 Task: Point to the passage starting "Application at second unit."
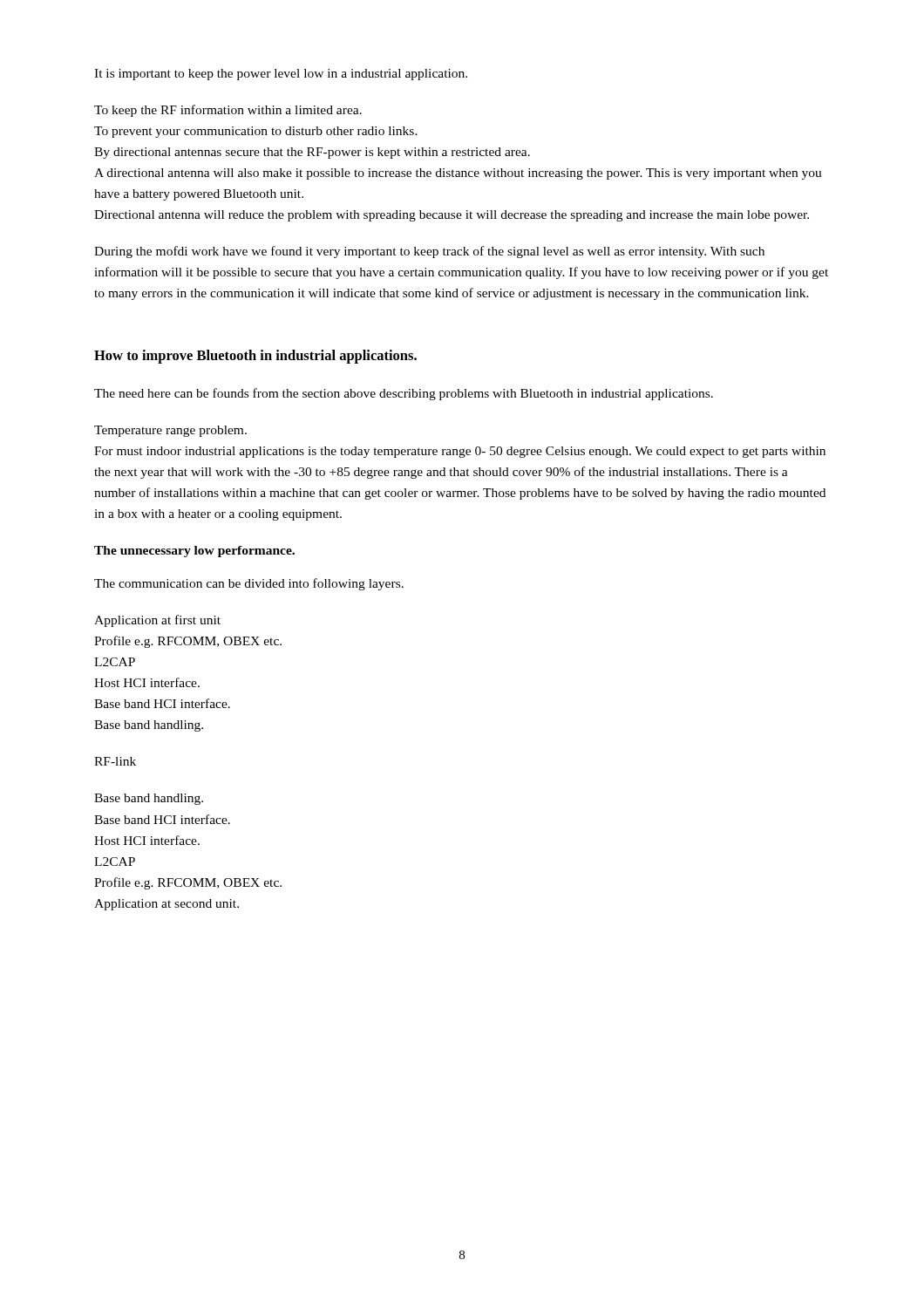(x=167, y=903)
